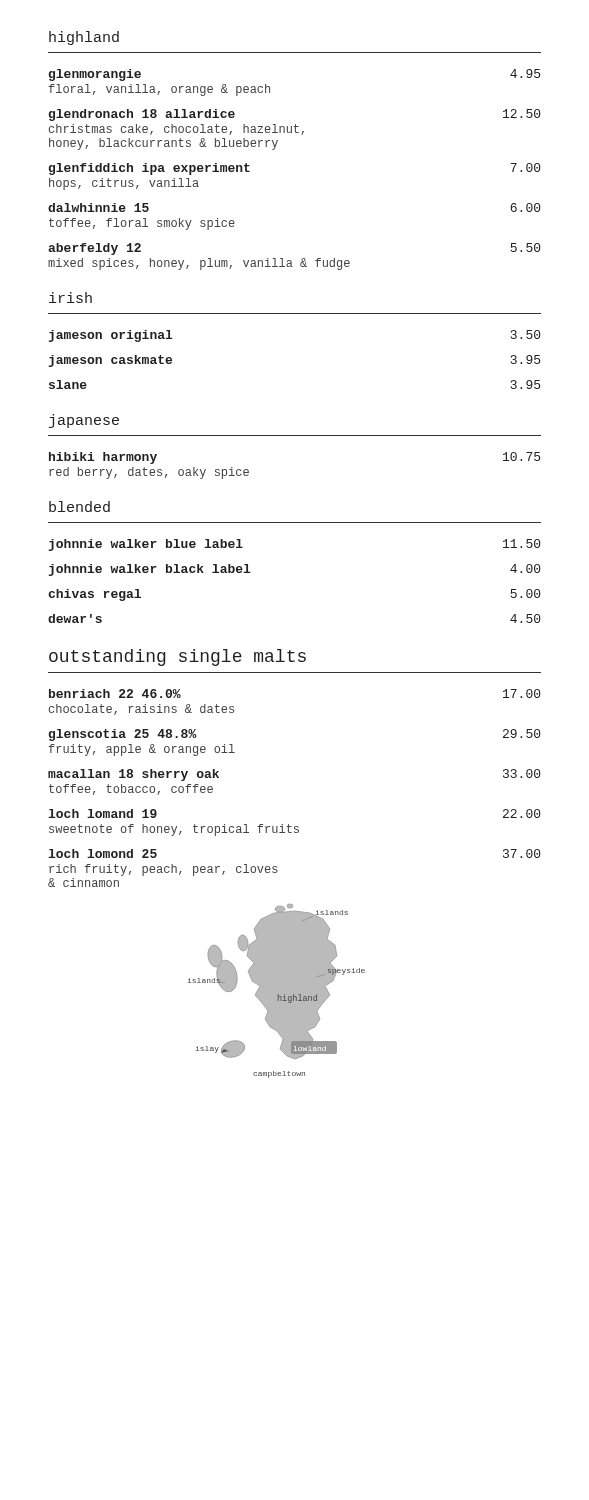Click on the list item with the text "loch lomand 19 sweetnote of"
This screenshot has height=1500, width=589.
click(x=294, y=822)
